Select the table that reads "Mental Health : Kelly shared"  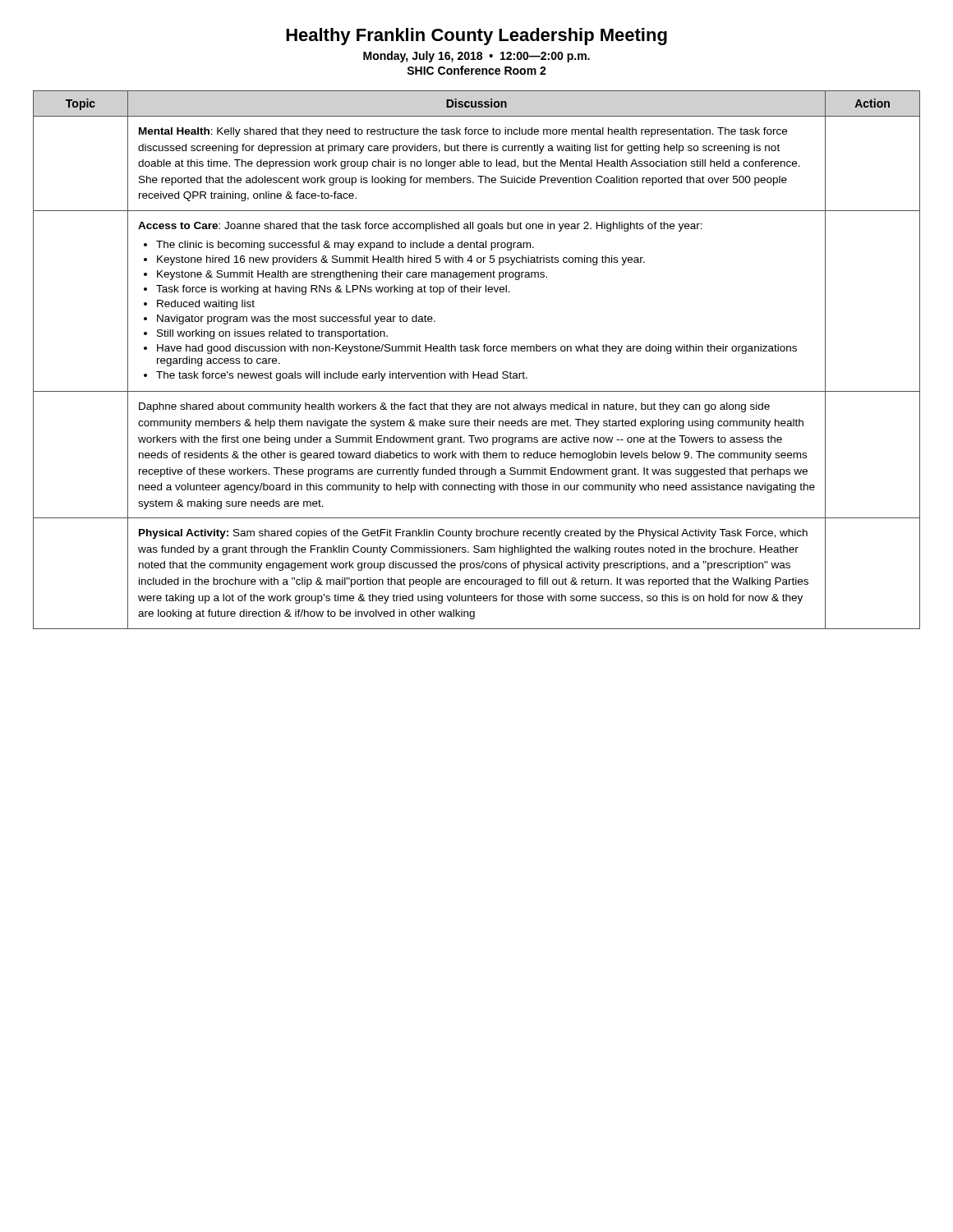point(476,360)
